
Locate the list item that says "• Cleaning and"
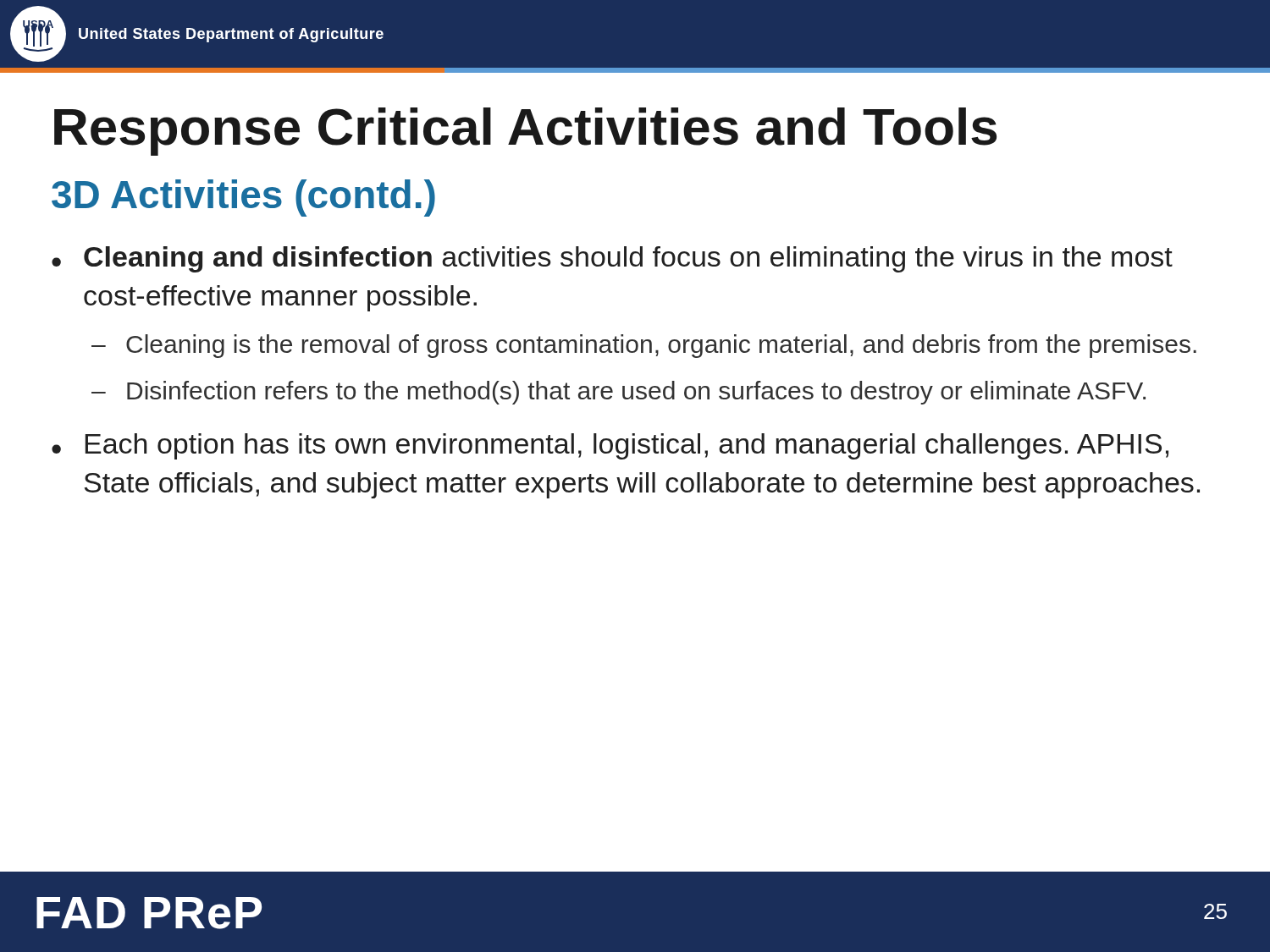[x=635, y=327]
